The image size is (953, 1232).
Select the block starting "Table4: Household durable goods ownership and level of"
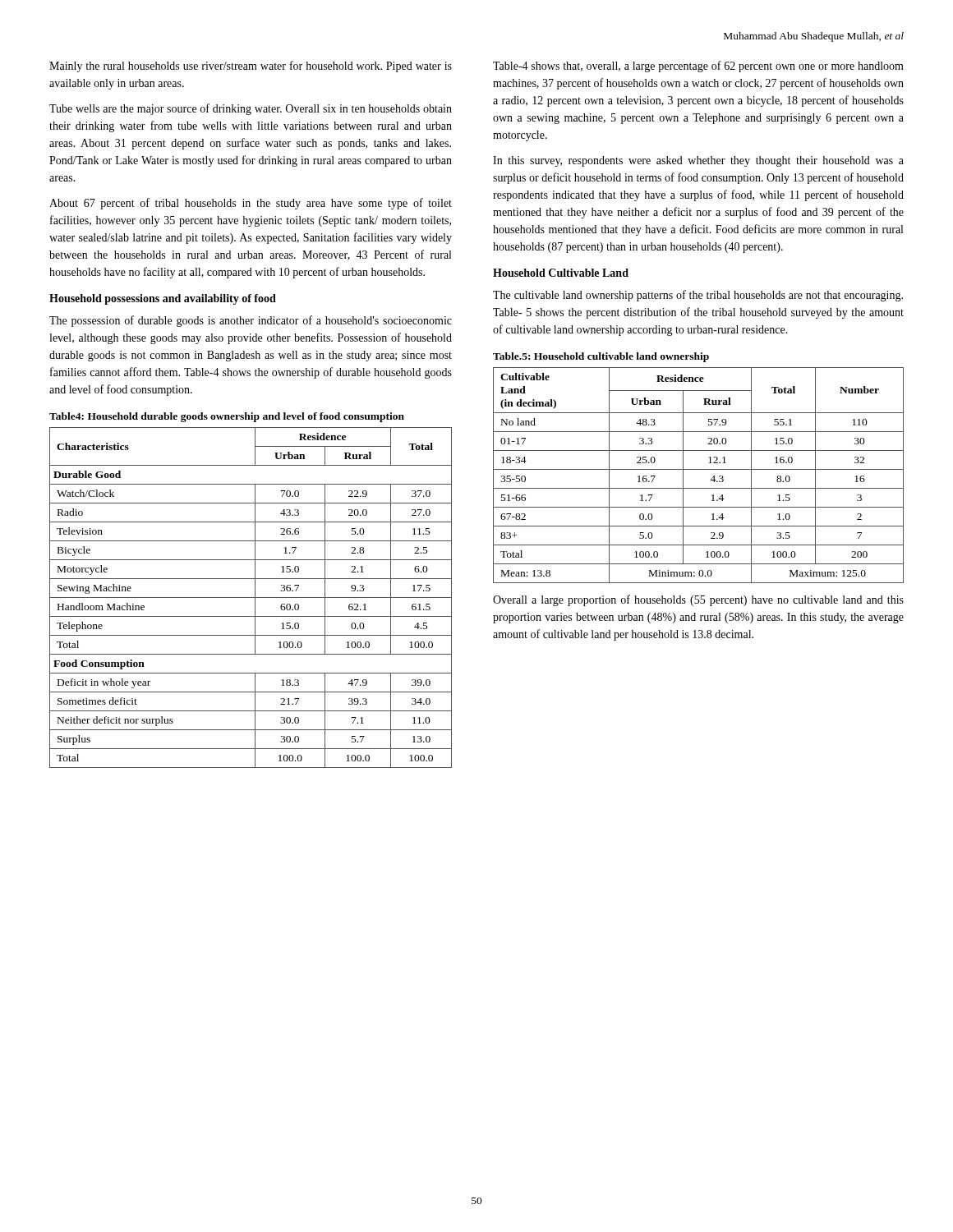click(x=227, y=416)
